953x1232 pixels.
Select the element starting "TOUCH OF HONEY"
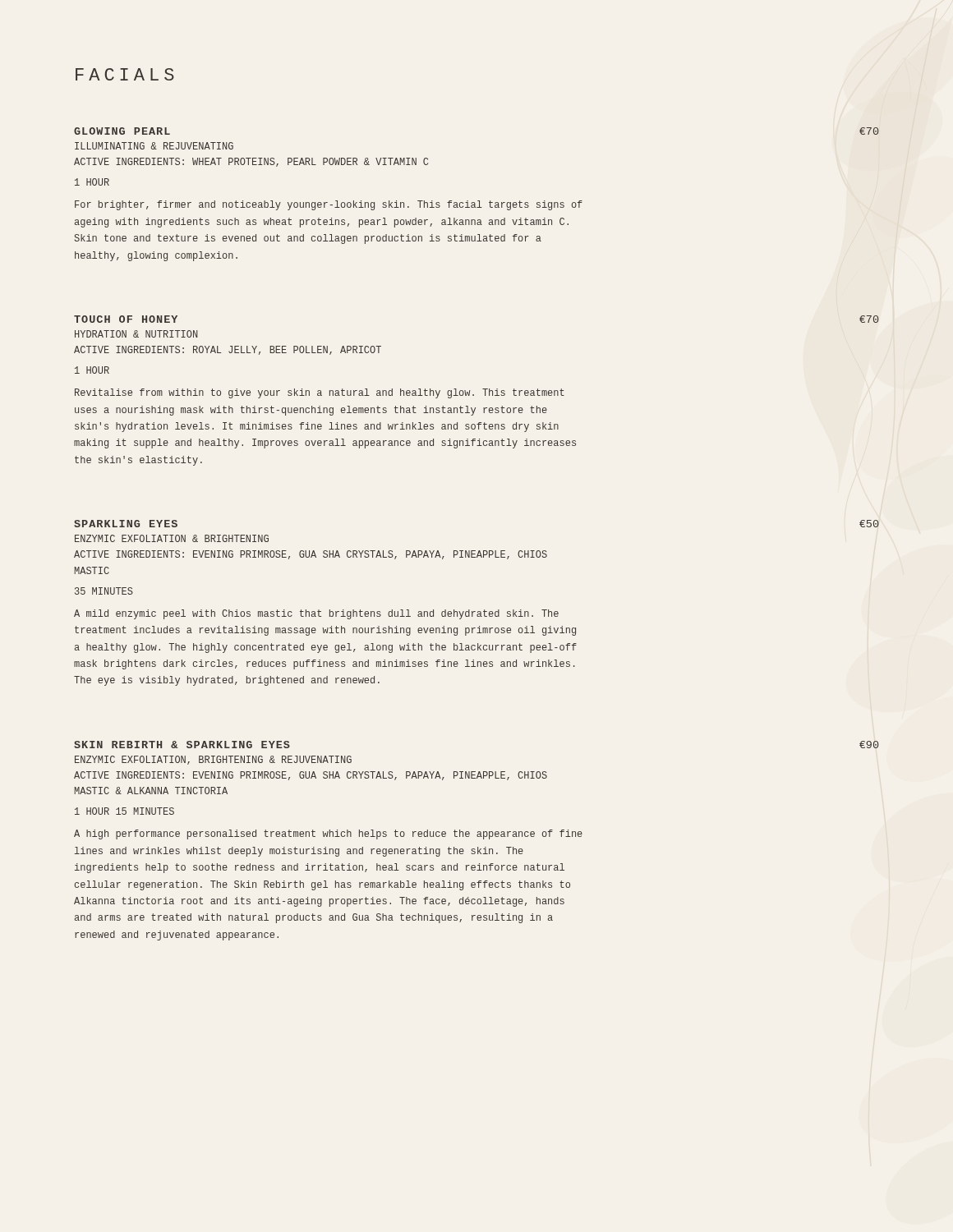click(x=93, y=319)
